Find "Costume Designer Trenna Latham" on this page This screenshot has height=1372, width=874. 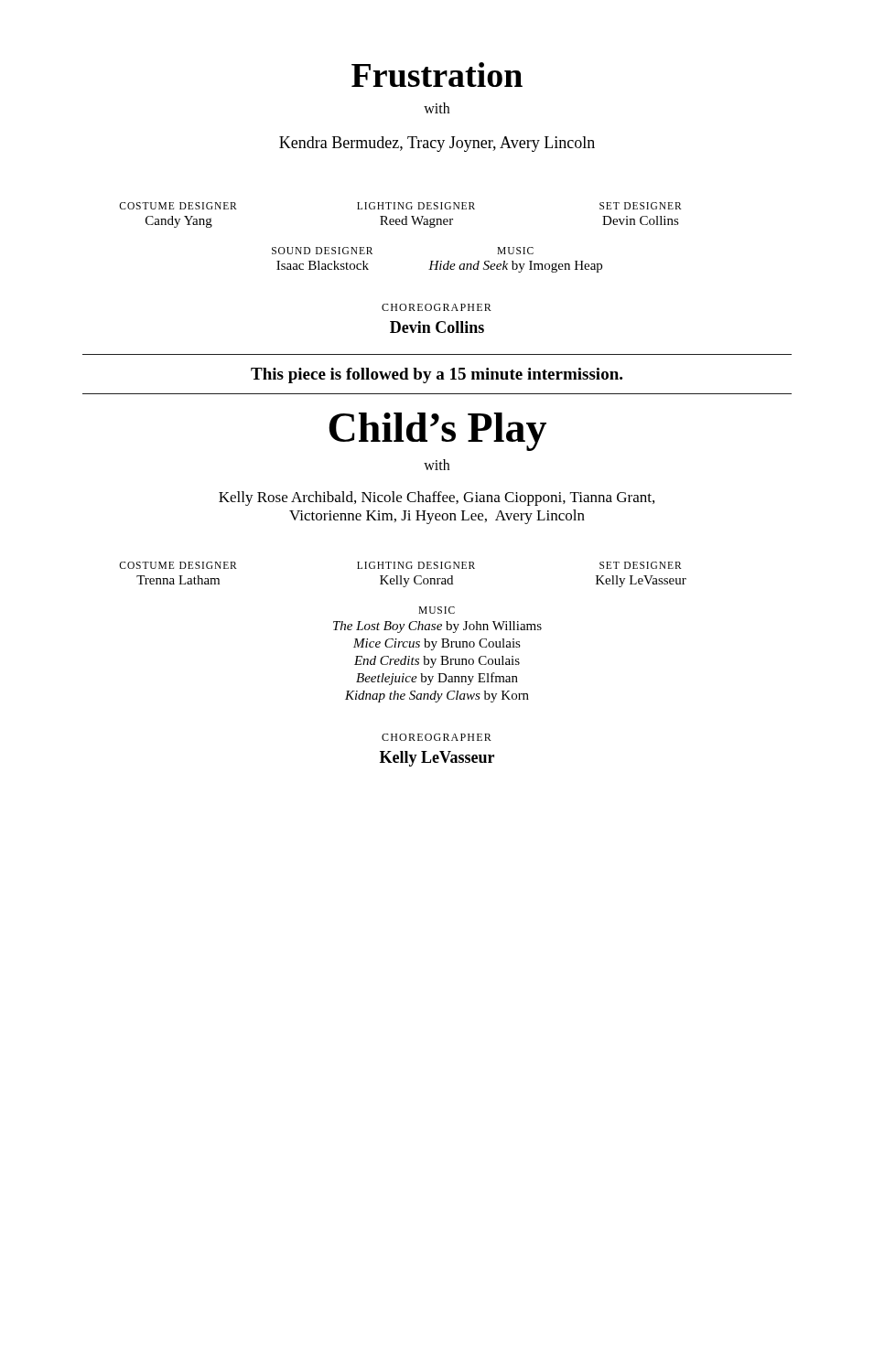coord(178,574)
